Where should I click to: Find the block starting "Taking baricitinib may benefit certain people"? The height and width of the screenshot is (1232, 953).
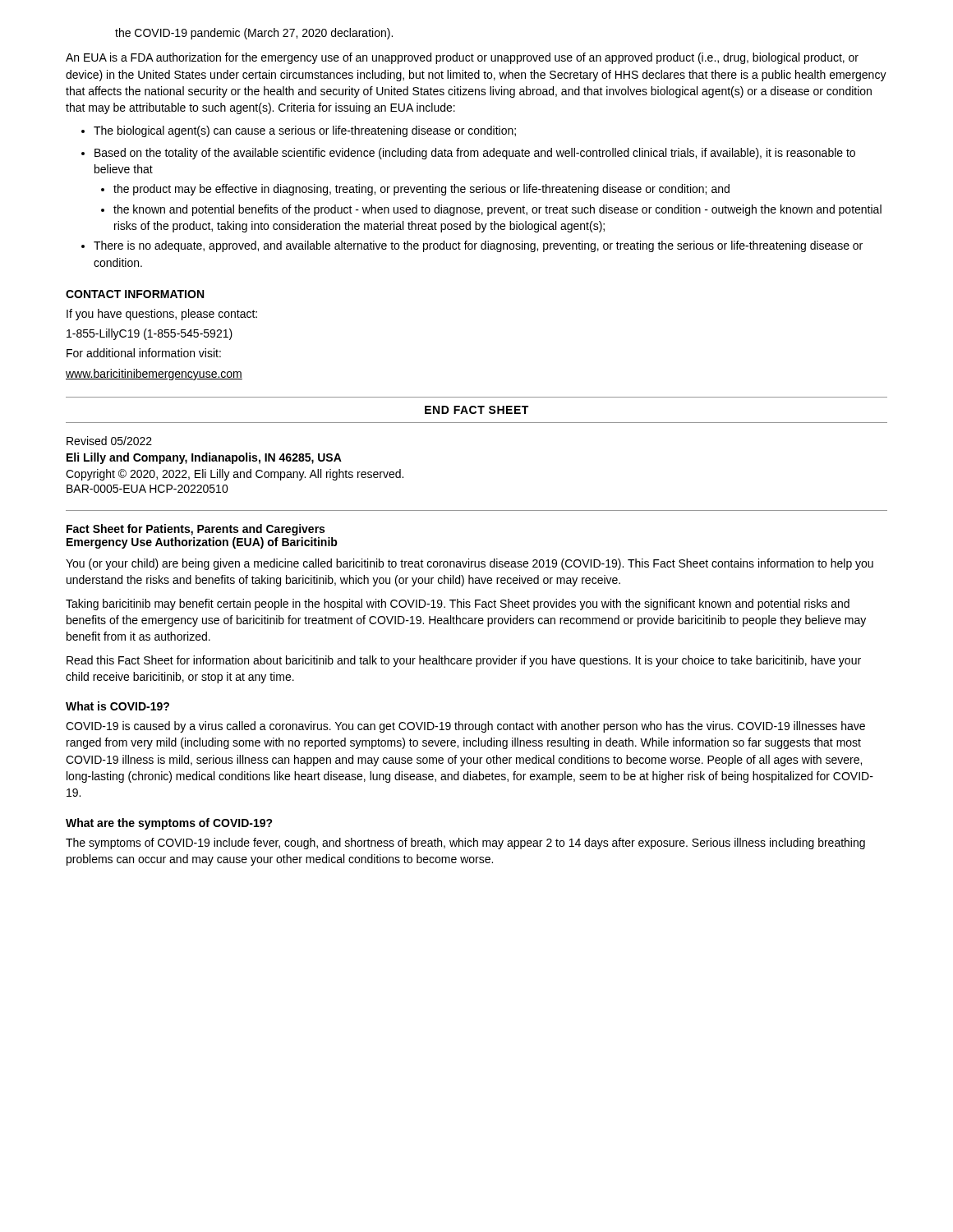click(x=466, y=620)
